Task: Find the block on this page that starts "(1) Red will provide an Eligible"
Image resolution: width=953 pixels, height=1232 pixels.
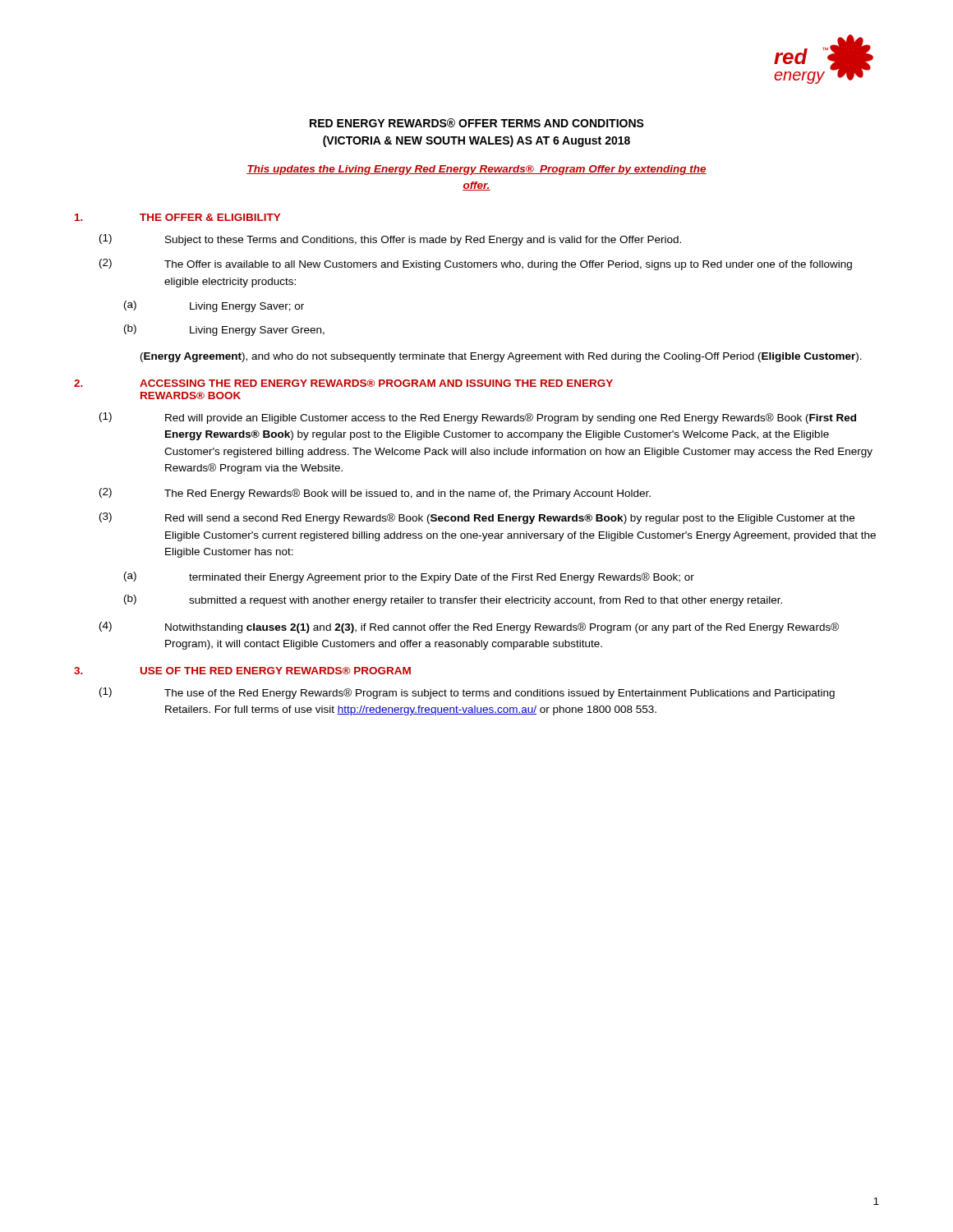Action: [476, 443]
